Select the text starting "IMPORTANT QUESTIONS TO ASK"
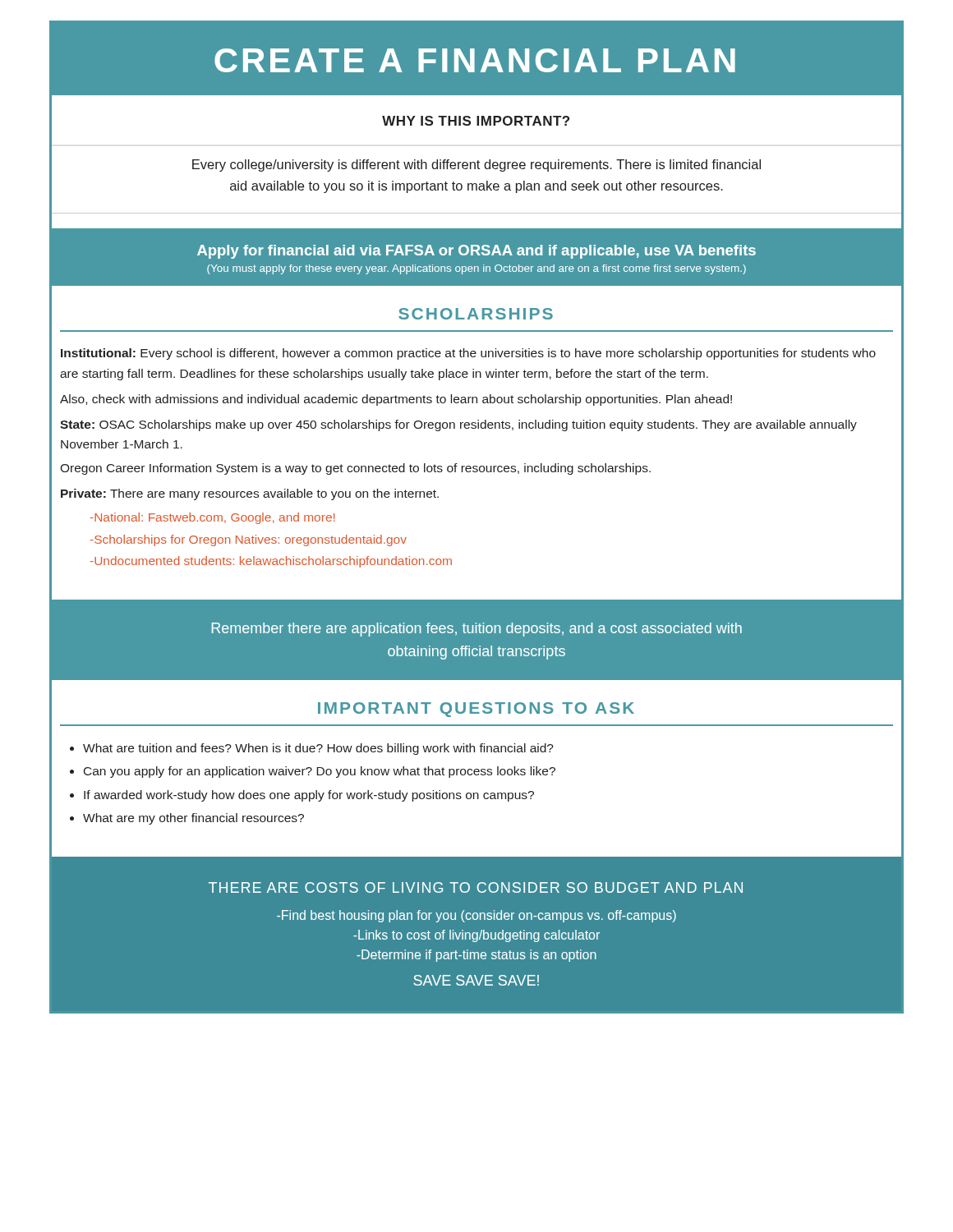The height and width of the screenshot is (1232, 953). [476, 707]
